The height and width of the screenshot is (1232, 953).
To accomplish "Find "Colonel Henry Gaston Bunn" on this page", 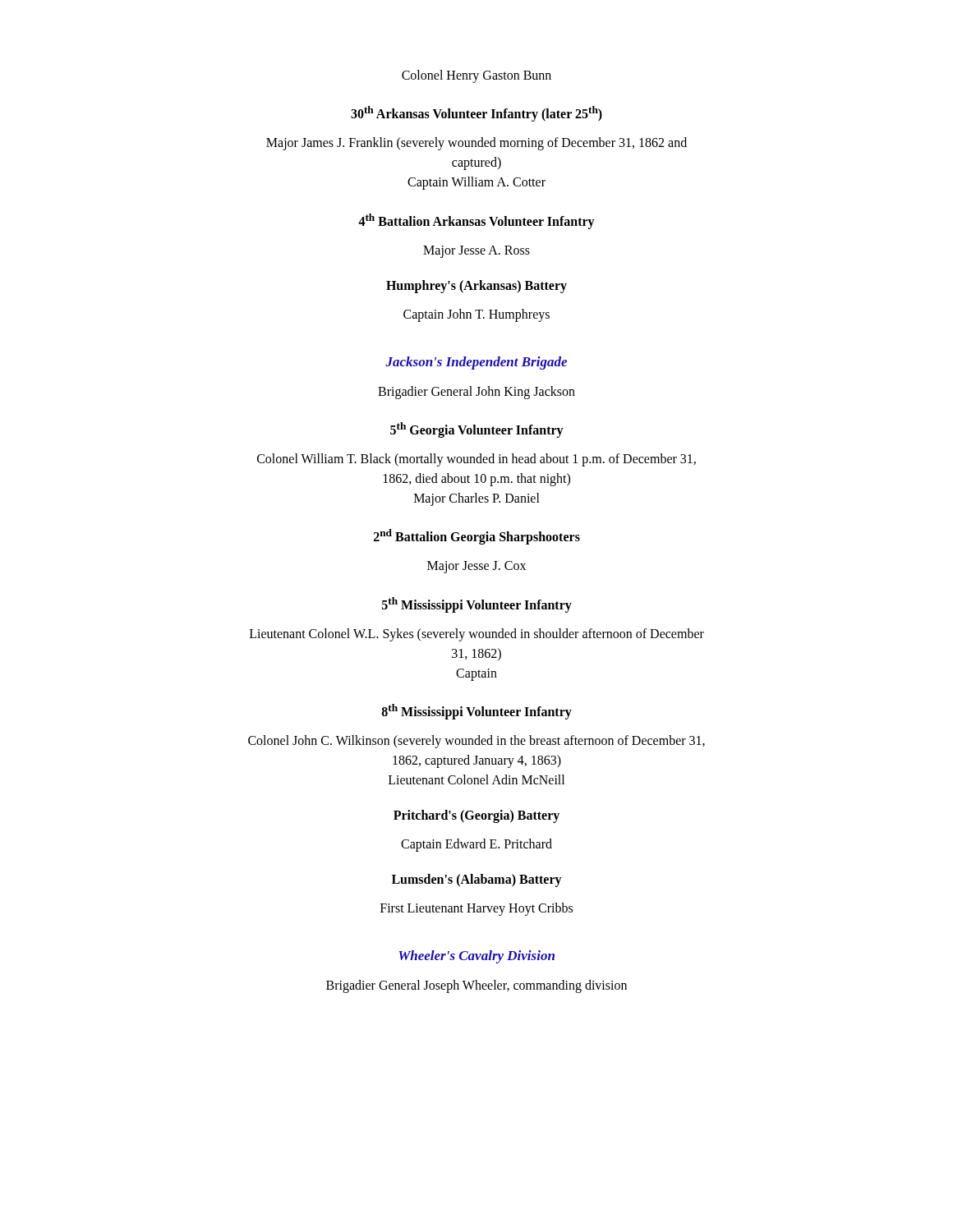I will click(476, 76).
